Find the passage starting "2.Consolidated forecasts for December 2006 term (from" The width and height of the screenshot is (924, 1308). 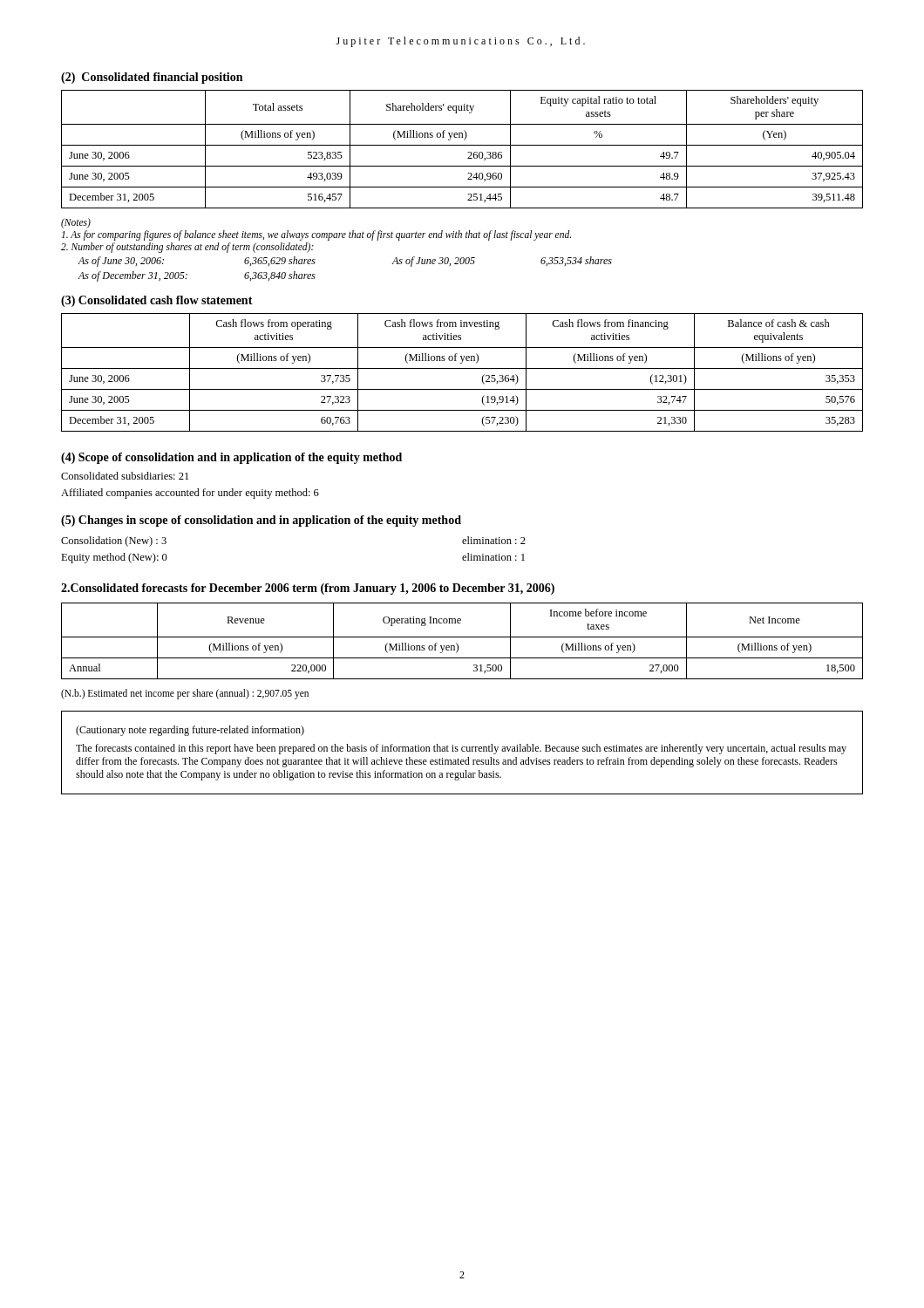pos(308,588)
